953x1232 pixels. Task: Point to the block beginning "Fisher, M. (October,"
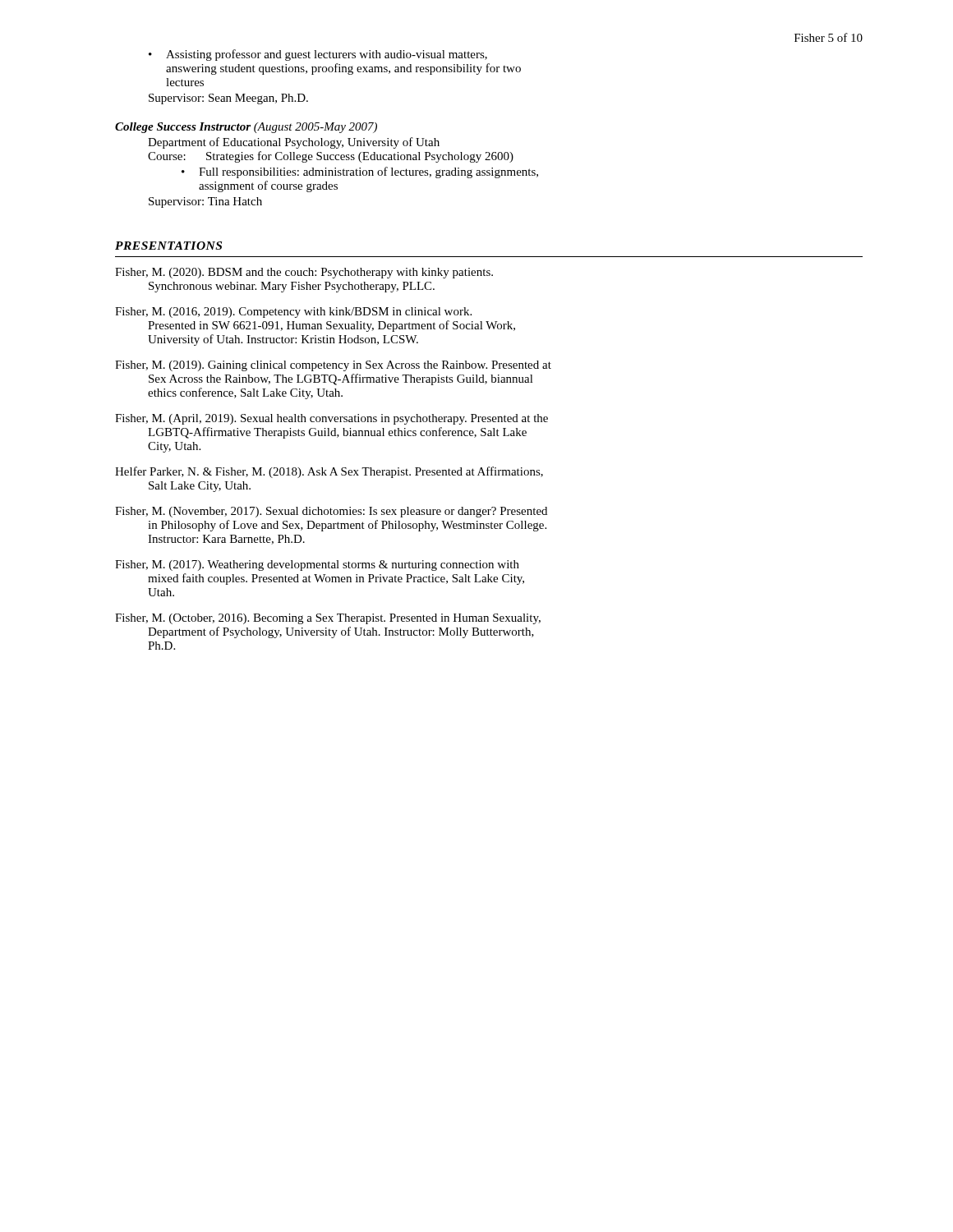click(328, 632)
